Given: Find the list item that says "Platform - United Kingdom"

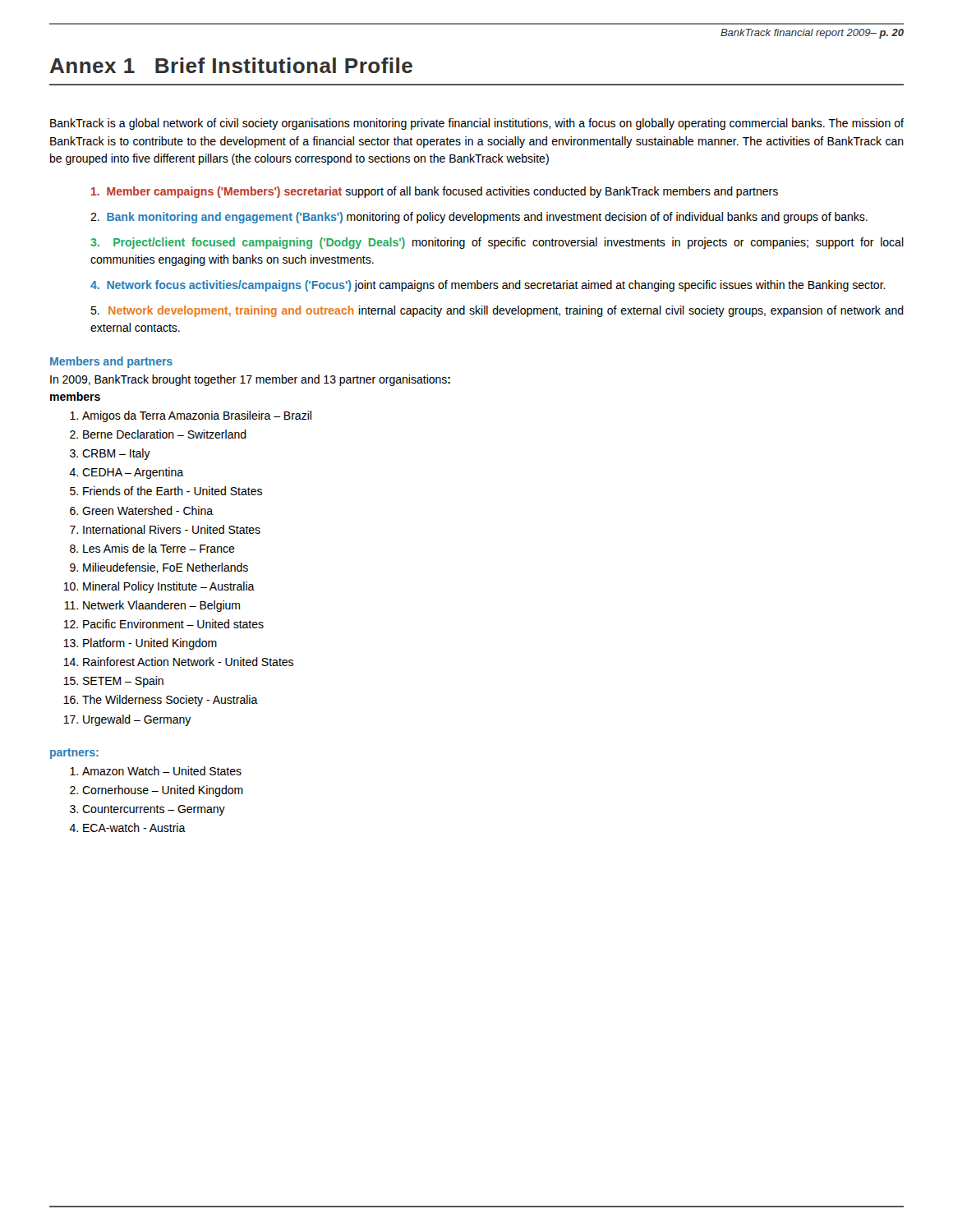Looking at the screenshot, I should click(150, 643).
